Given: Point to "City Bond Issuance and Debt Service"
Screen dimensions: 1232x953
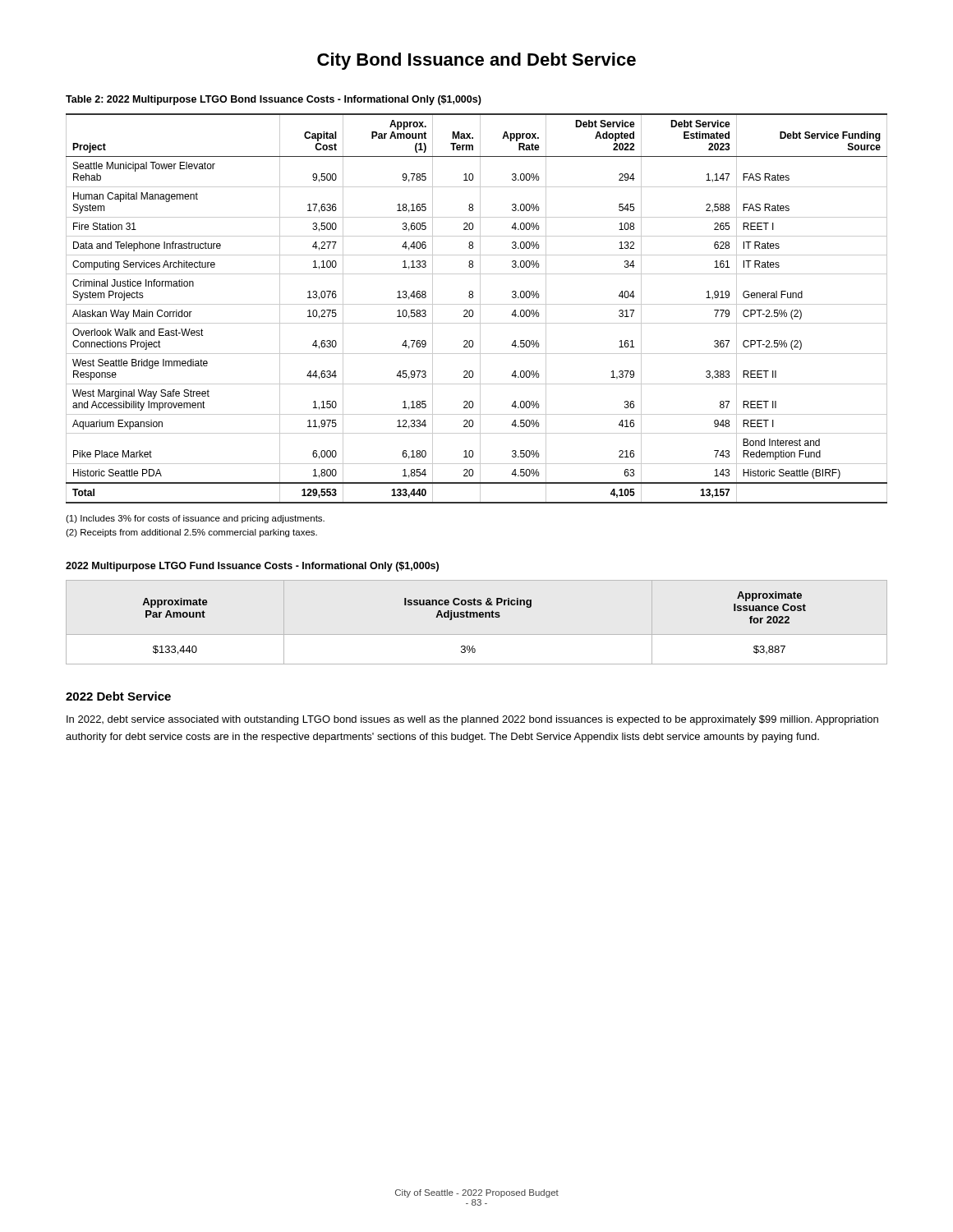Looking at the screenshot, I should point(476,60).
